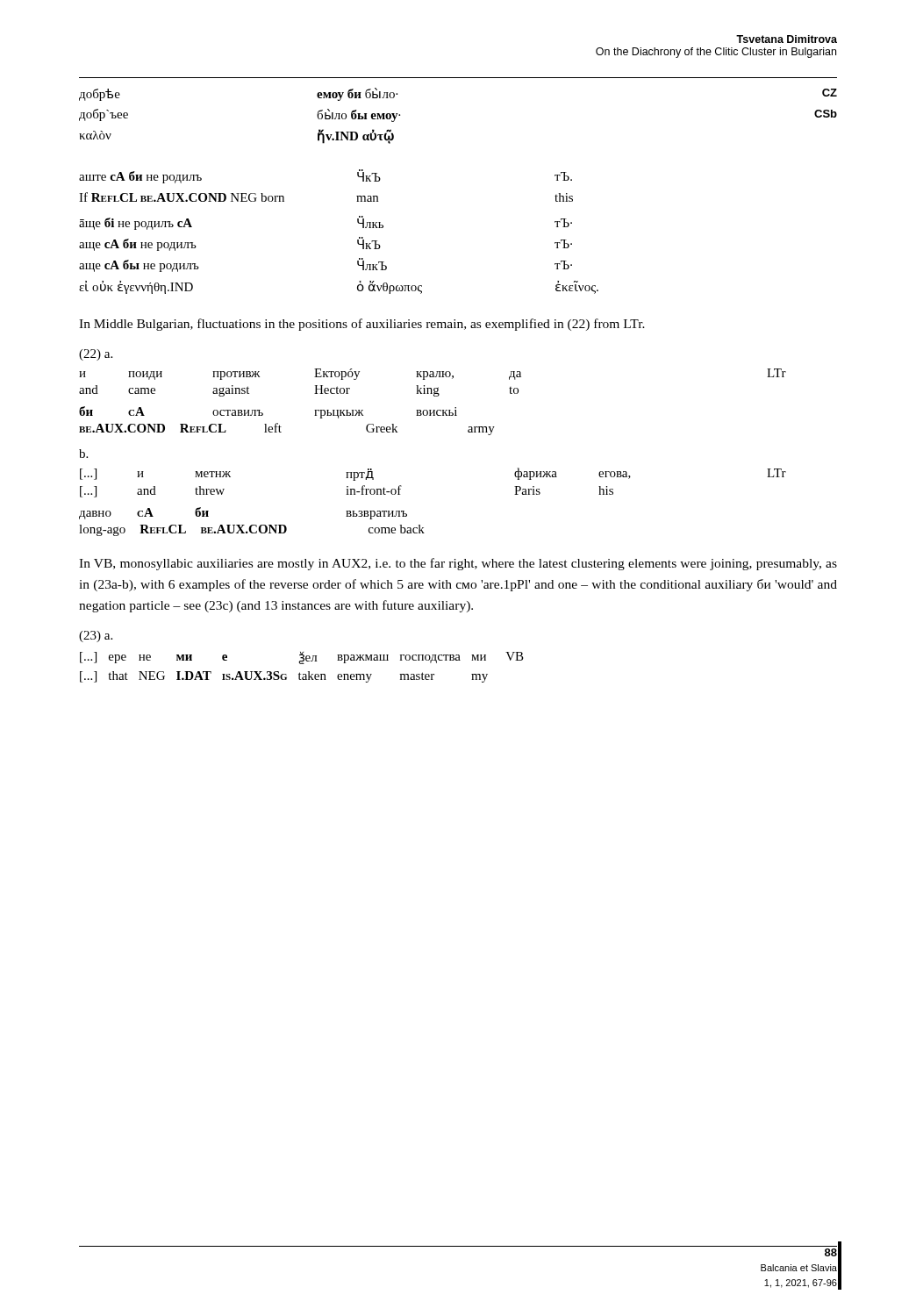
Task: Locate the table with the text "аште сА би"
Action: pyautogui.click(x=458, y=232)
